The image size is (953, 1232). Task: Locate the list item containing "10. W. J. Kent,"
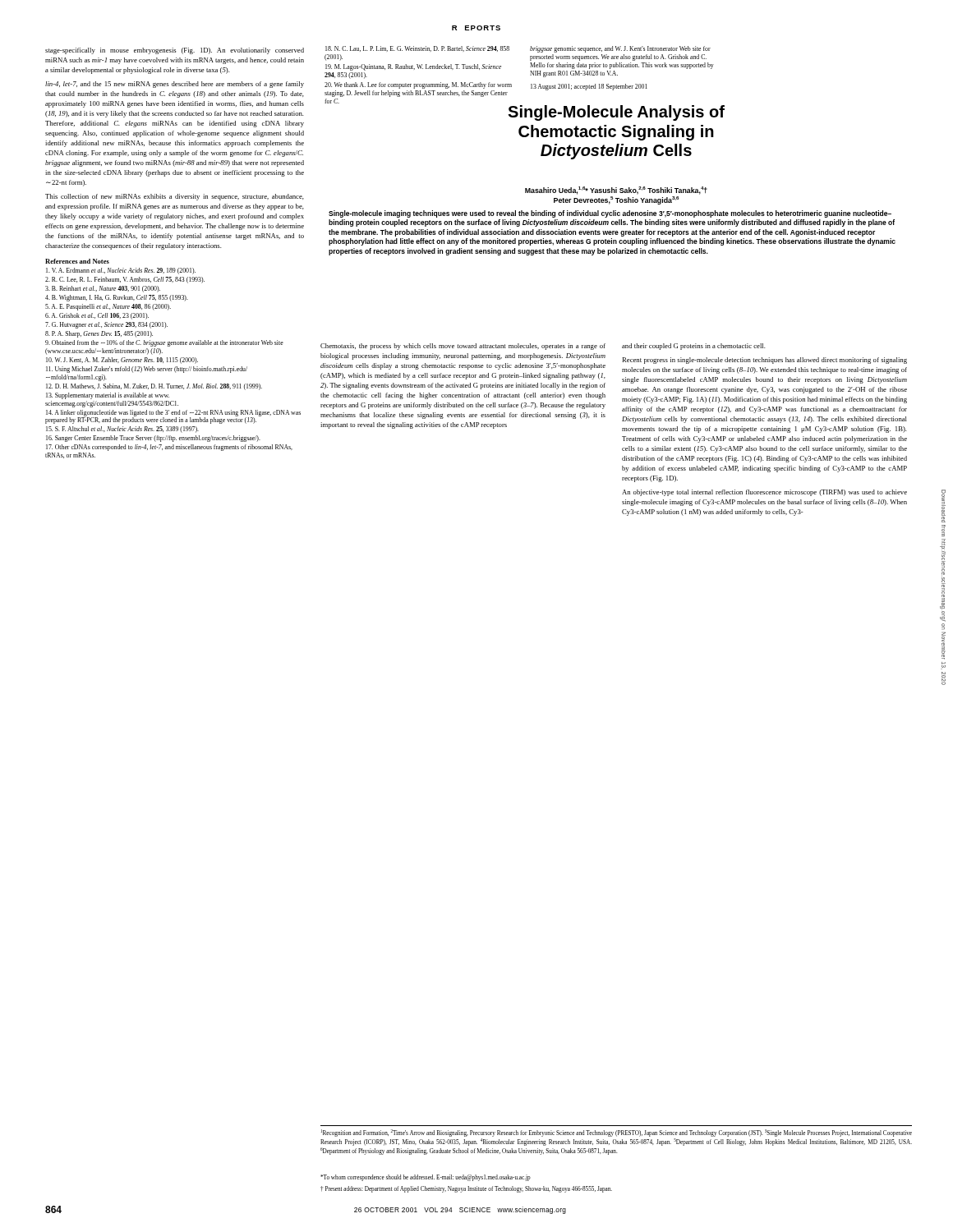click(122, 360)
